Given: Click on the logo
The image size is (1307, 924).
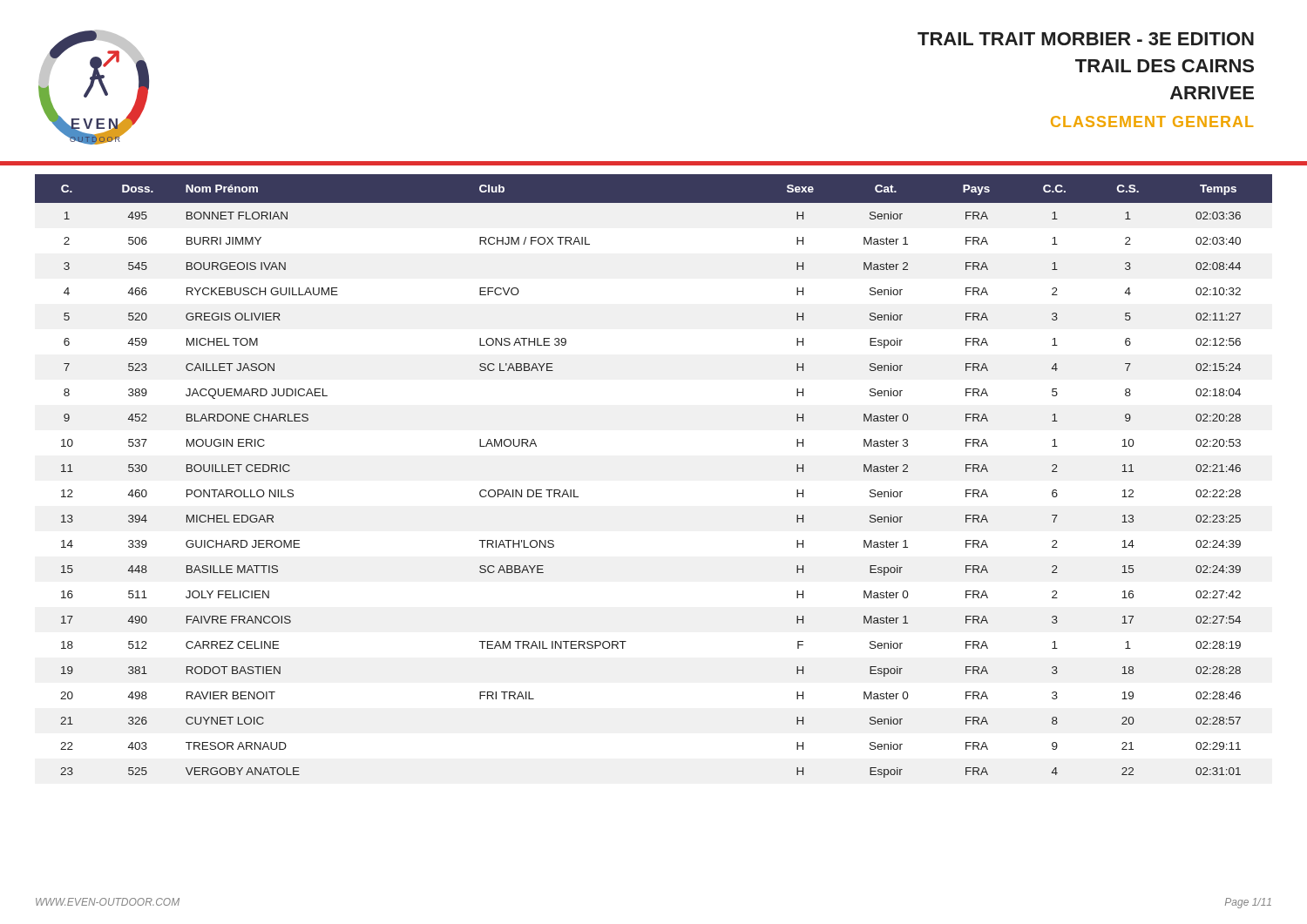Looking at the screenshot, I should [x=105, y=89].
